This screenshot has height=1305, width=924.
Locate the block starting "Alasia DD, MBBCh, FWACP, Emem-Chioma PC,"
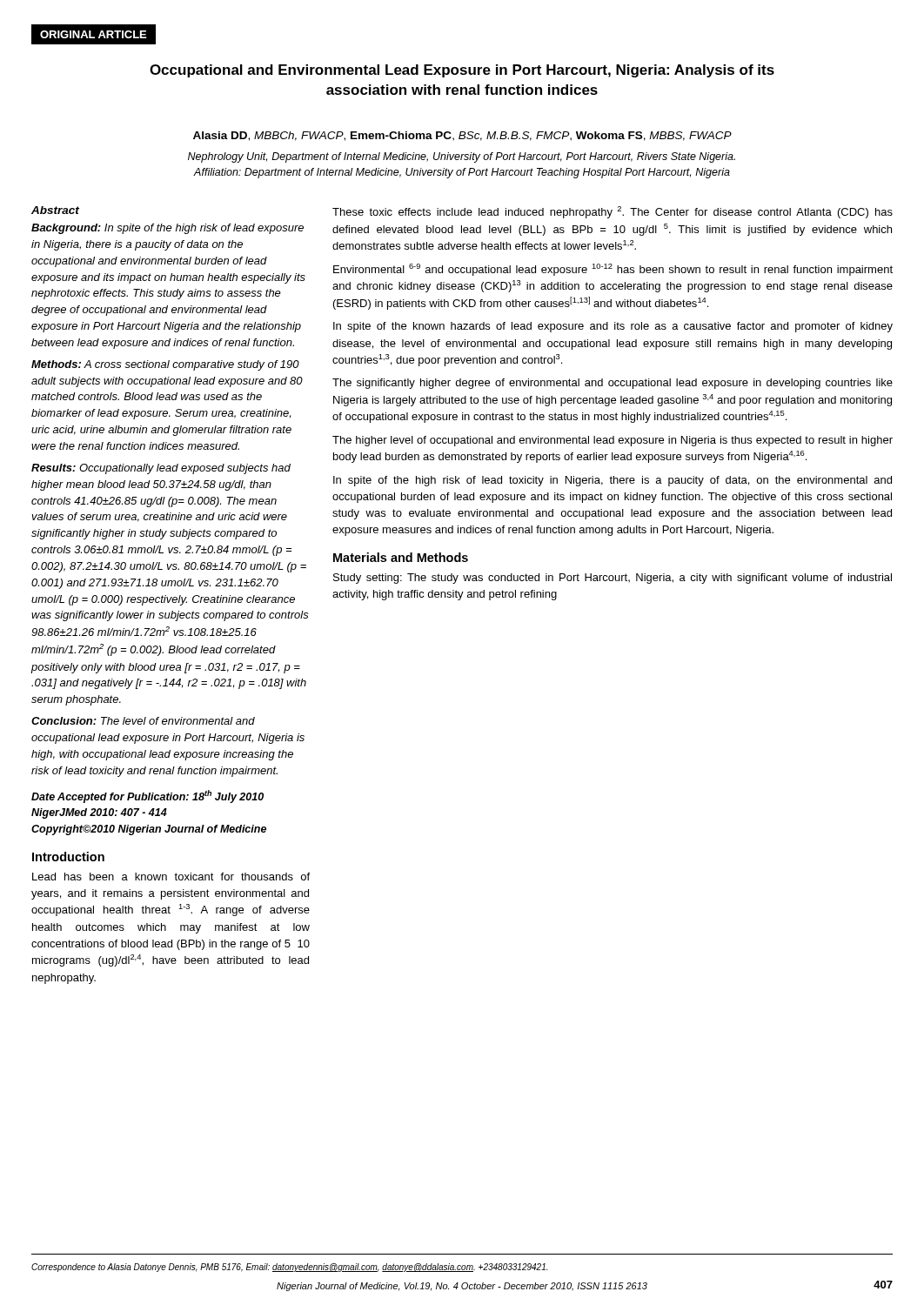pyautogui.click(x=462, y=135)
